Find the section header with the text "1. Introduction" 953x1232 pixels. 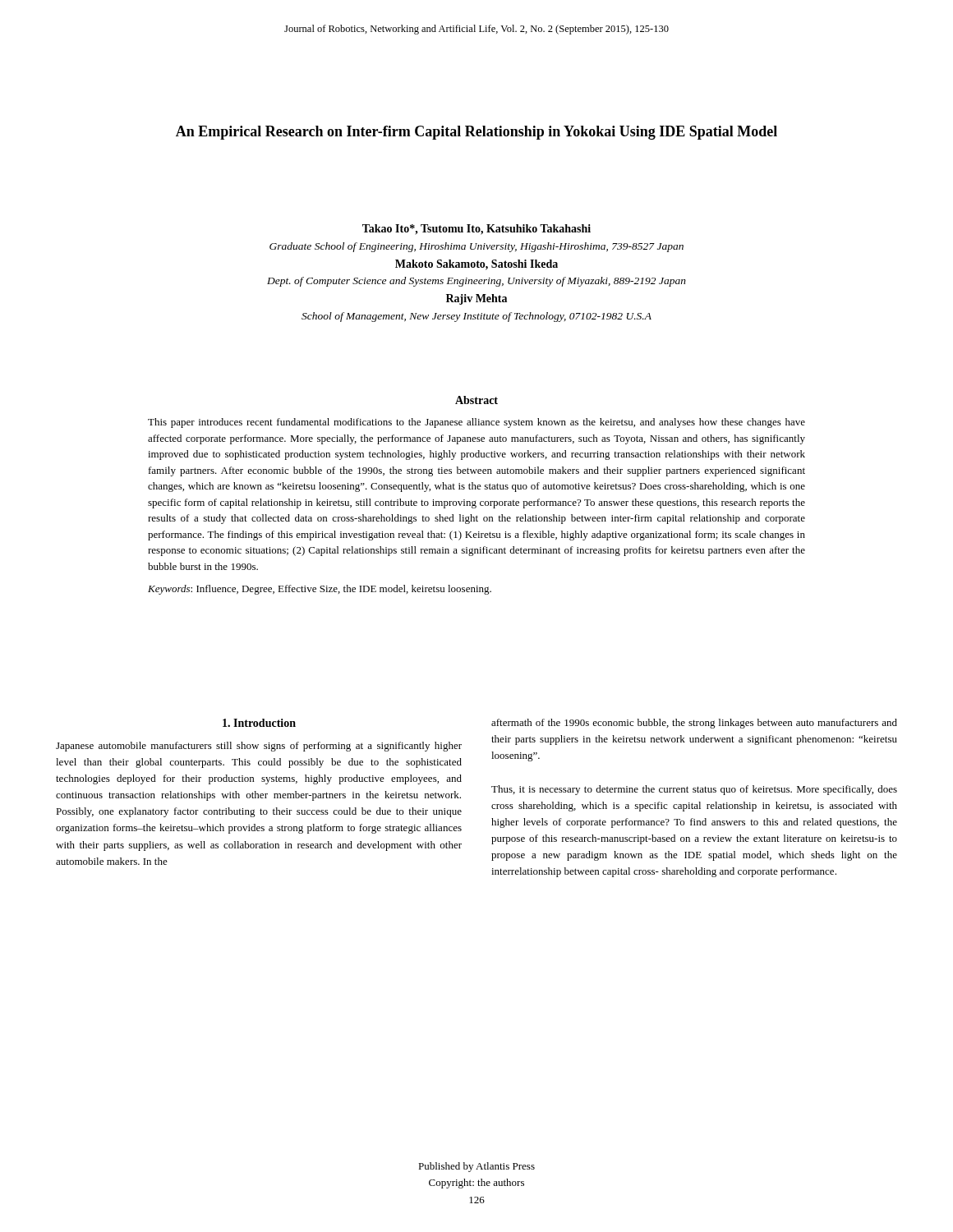tap(259, 723)
